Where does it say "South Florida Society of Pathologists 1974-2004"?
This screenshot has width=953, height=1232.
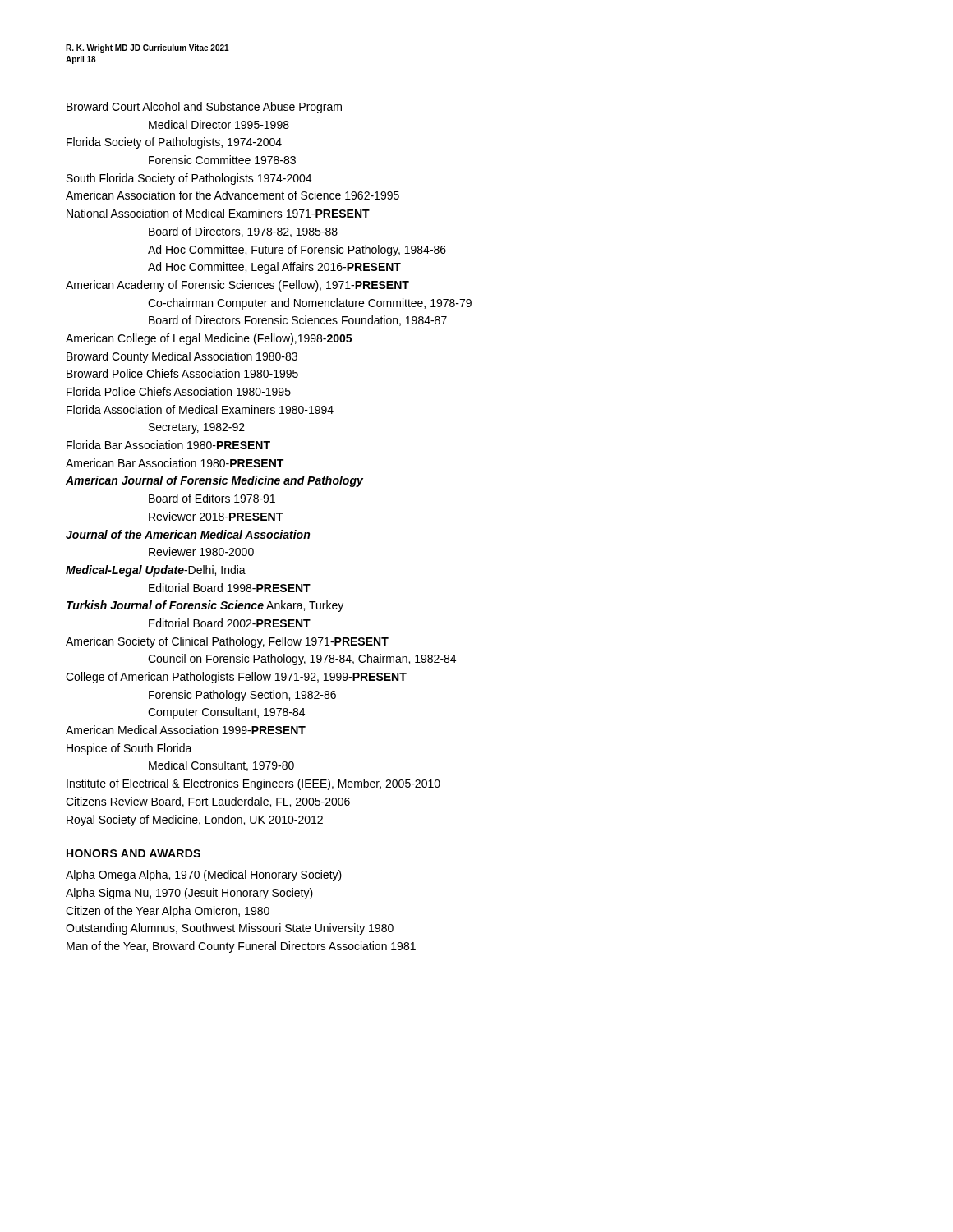(x=189, y=178)
